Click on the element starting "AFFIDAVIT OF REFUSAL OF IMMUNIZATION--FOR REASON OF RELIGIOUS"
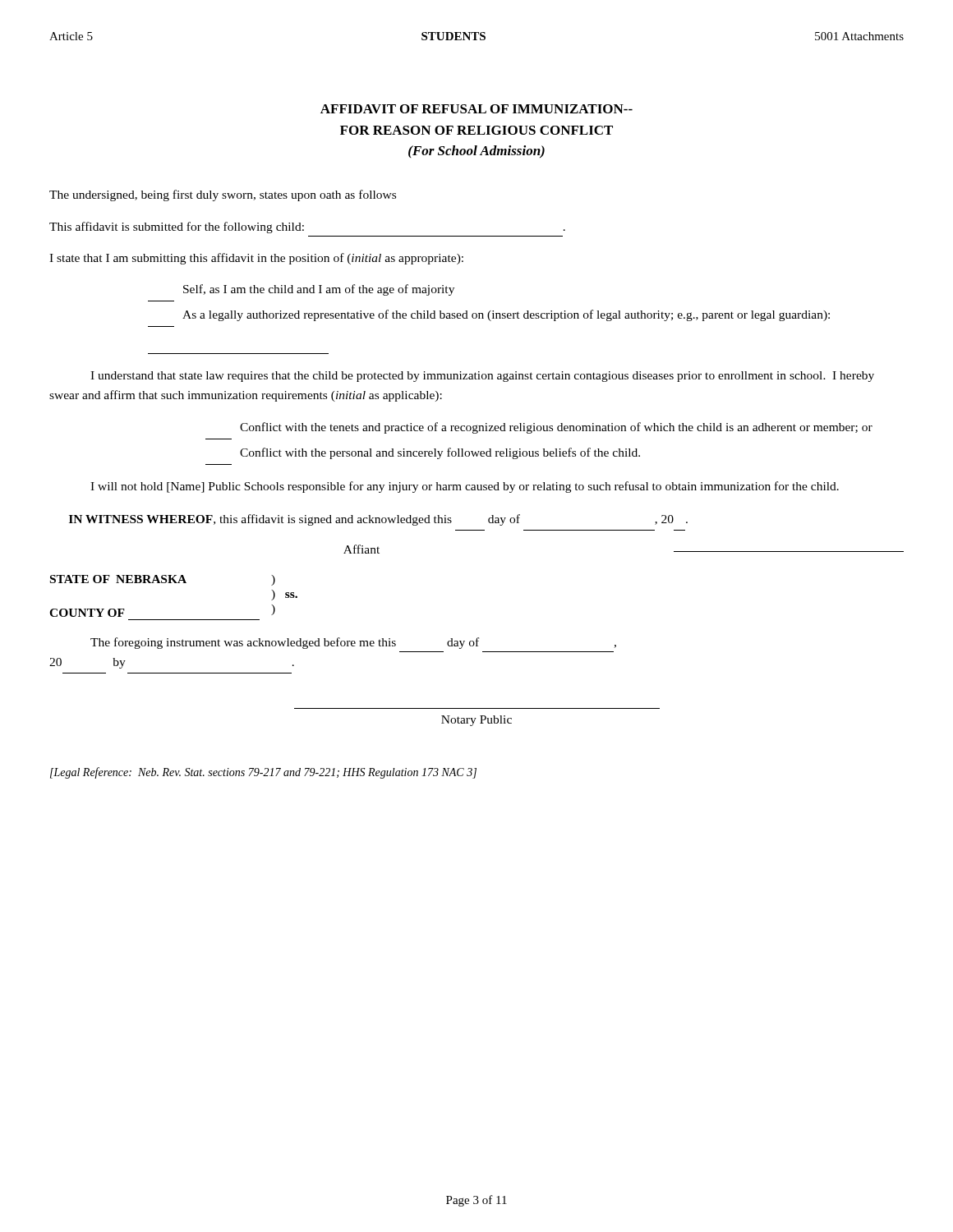The width and height of the screenshot is (953, 1232). tap(476, 130)
